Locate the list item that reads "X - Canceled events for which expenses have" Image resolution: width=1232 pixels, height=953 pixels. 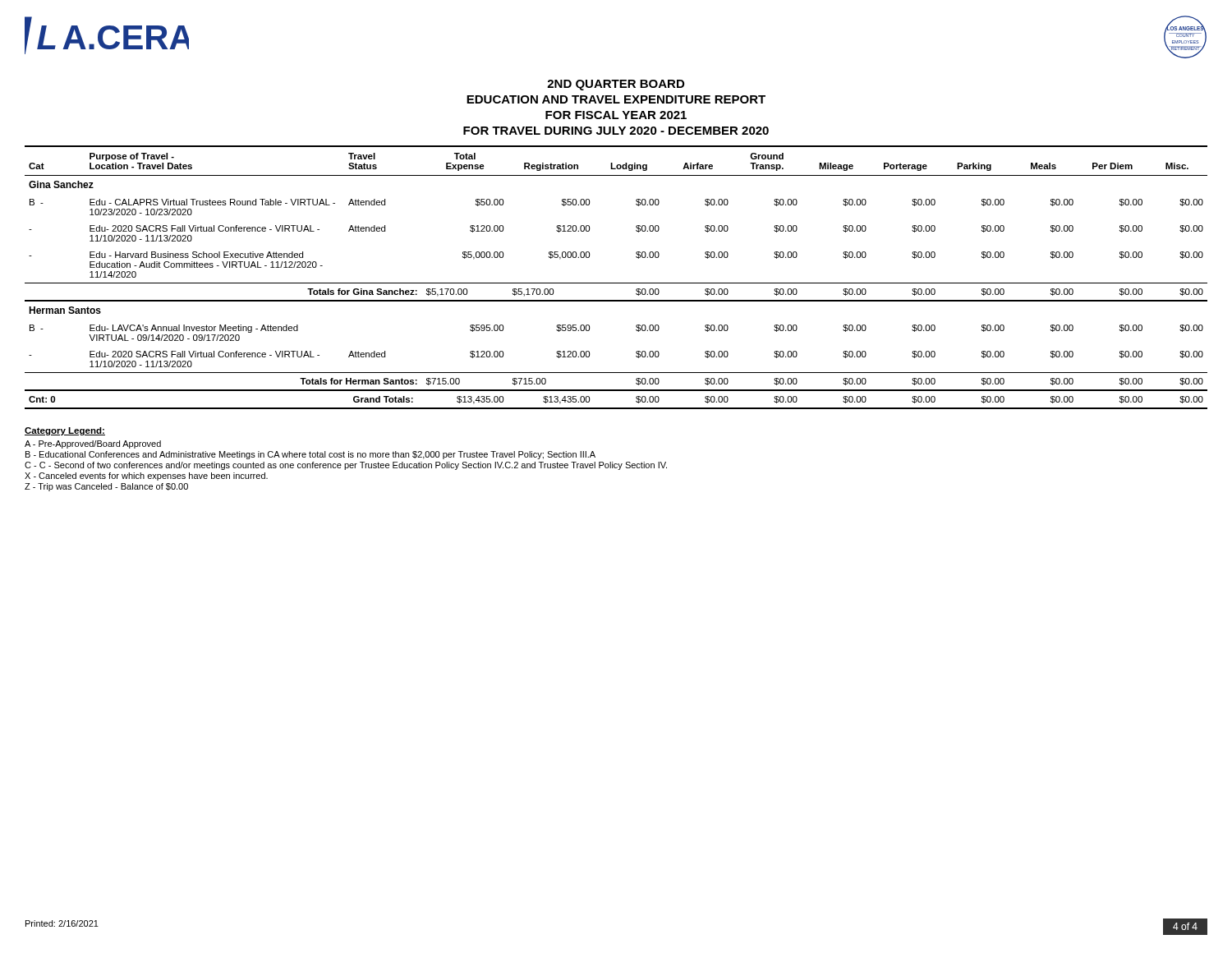coord(146,476)
